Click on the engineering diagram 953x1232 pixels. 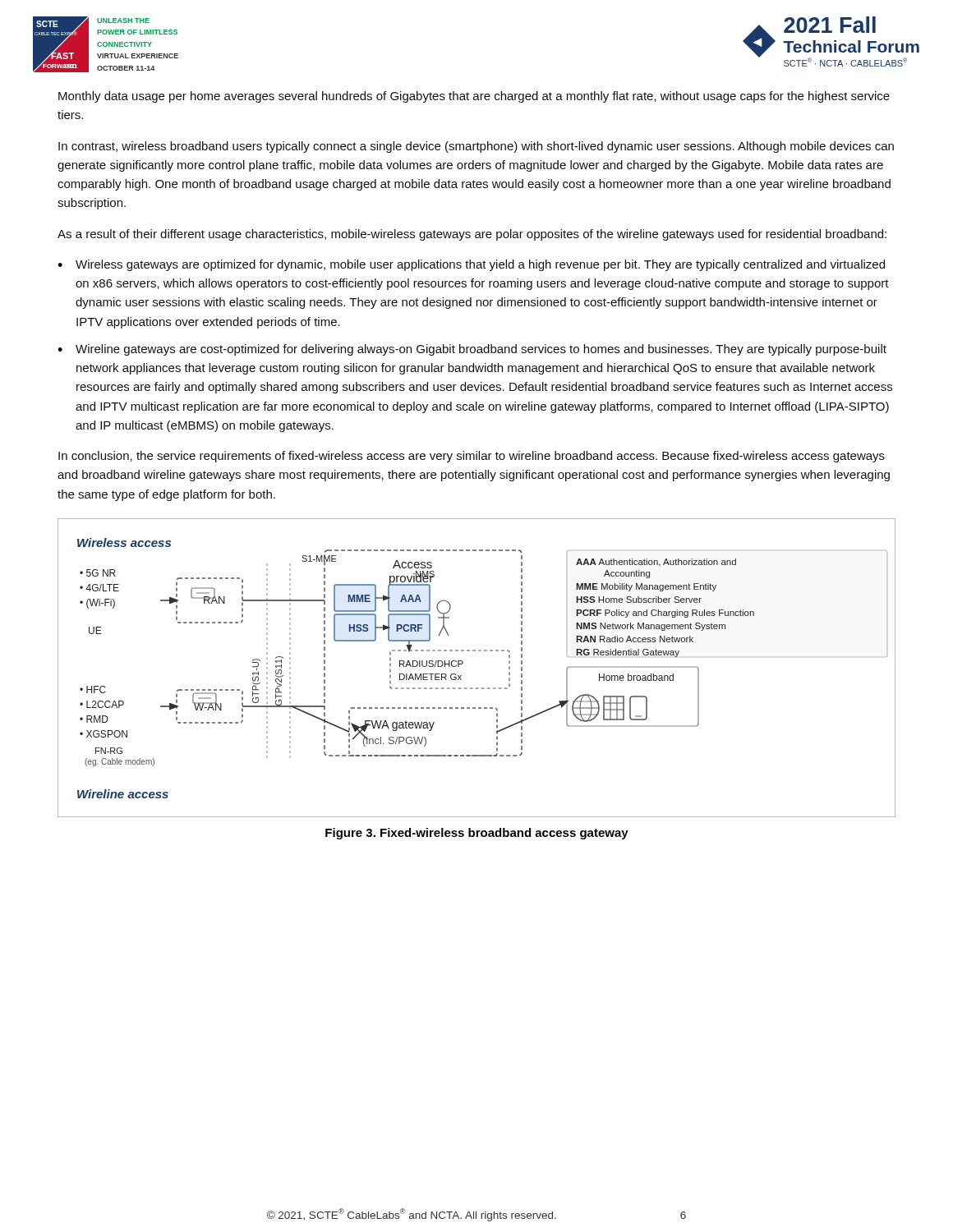tap(476, 668)
